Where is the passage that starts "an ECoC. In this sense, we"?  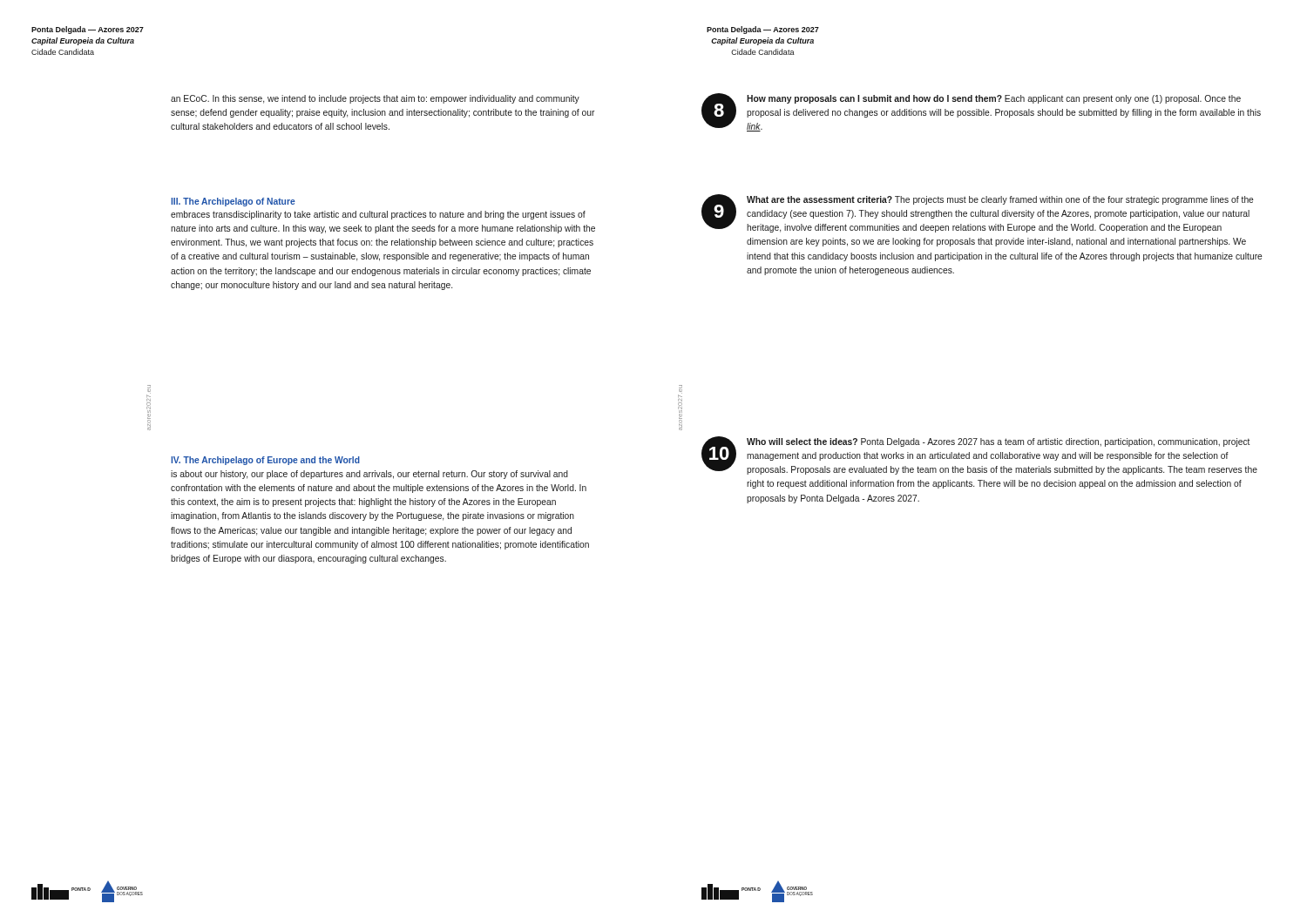[x=383, y=113]
